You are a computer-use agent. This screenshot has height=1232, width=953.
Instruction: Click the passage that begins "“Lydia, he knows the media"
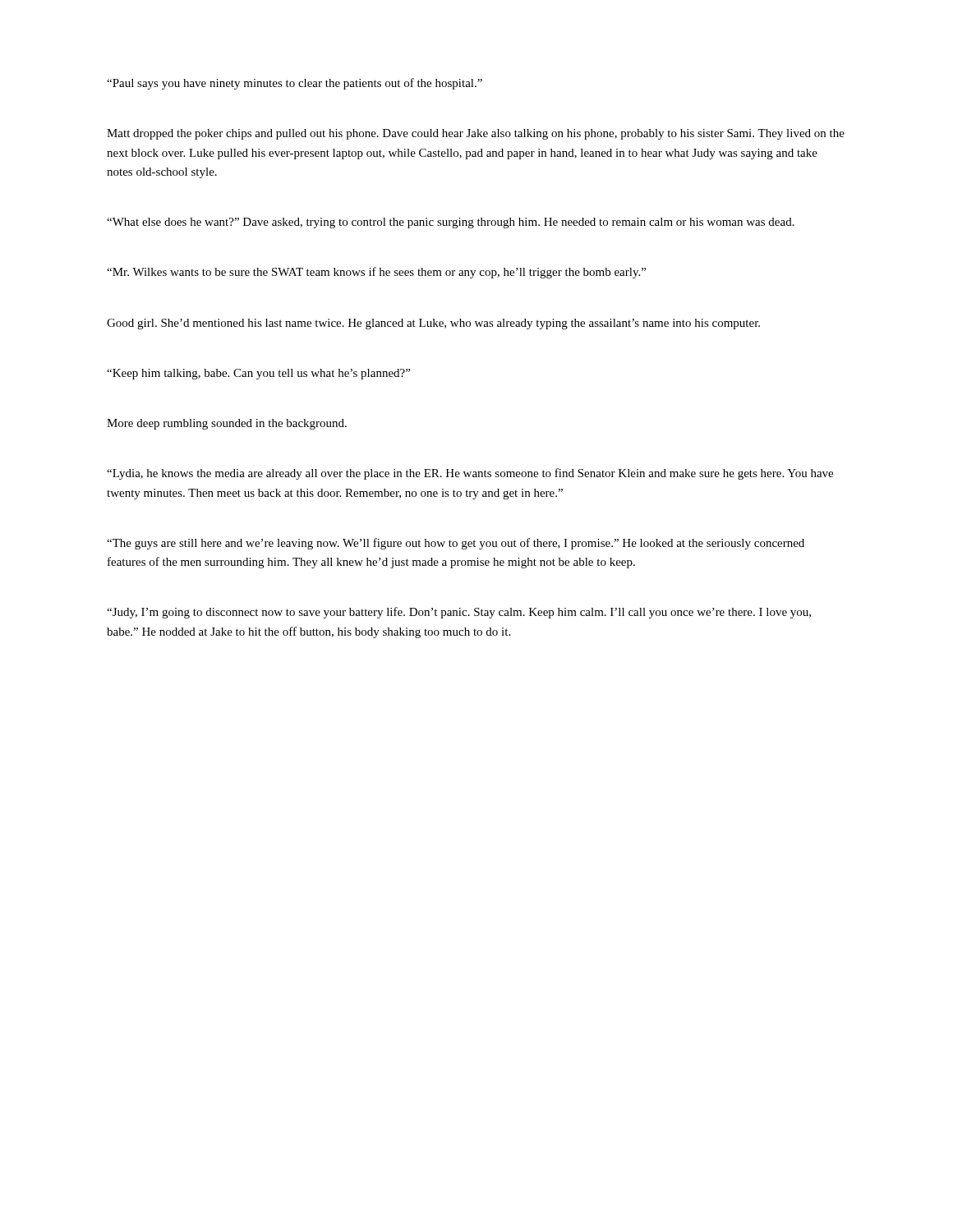(x=470, y=483)
